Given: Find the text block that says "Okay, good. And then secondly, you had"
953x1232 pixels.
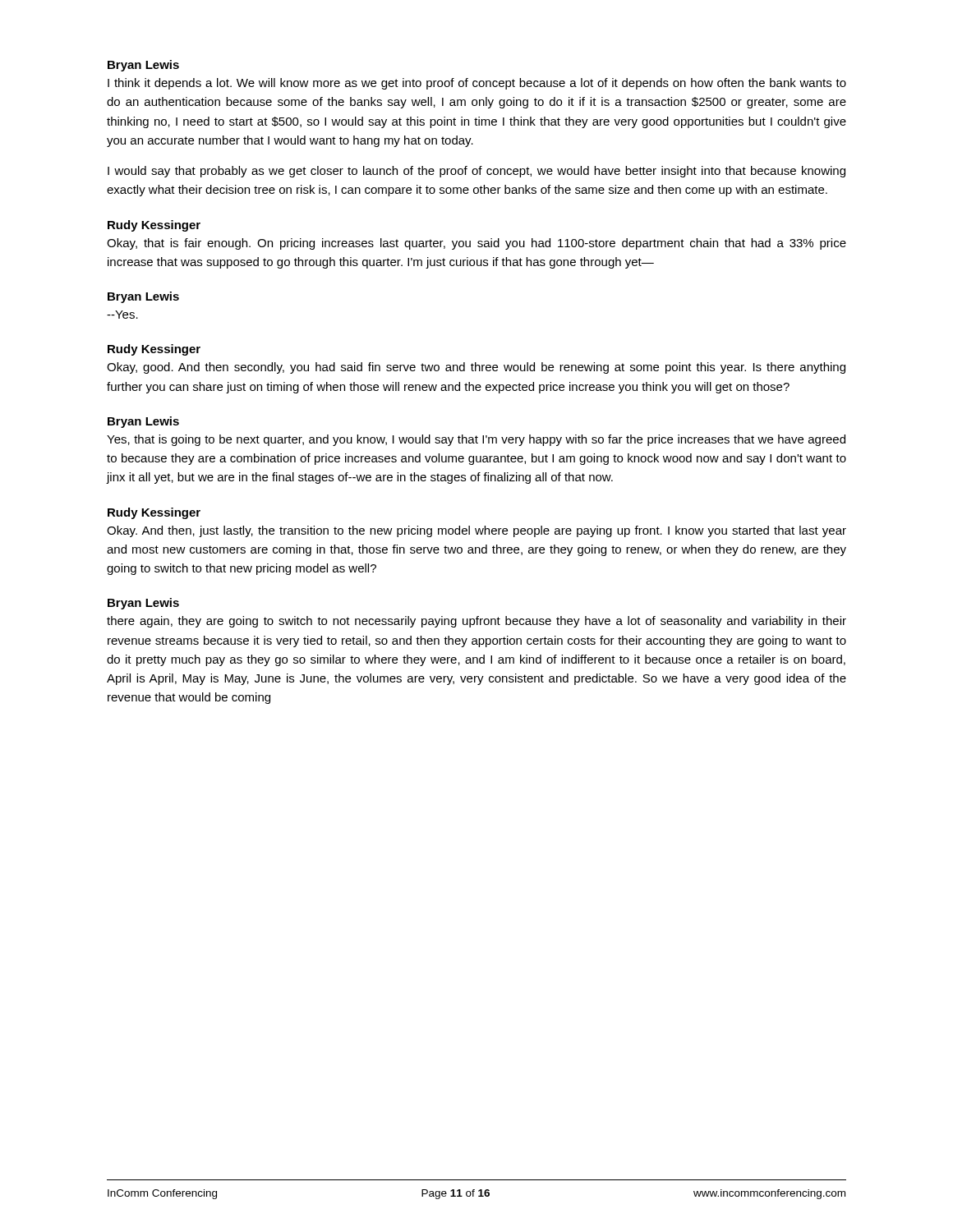Looking at the screenshot, I should [476, 376].
